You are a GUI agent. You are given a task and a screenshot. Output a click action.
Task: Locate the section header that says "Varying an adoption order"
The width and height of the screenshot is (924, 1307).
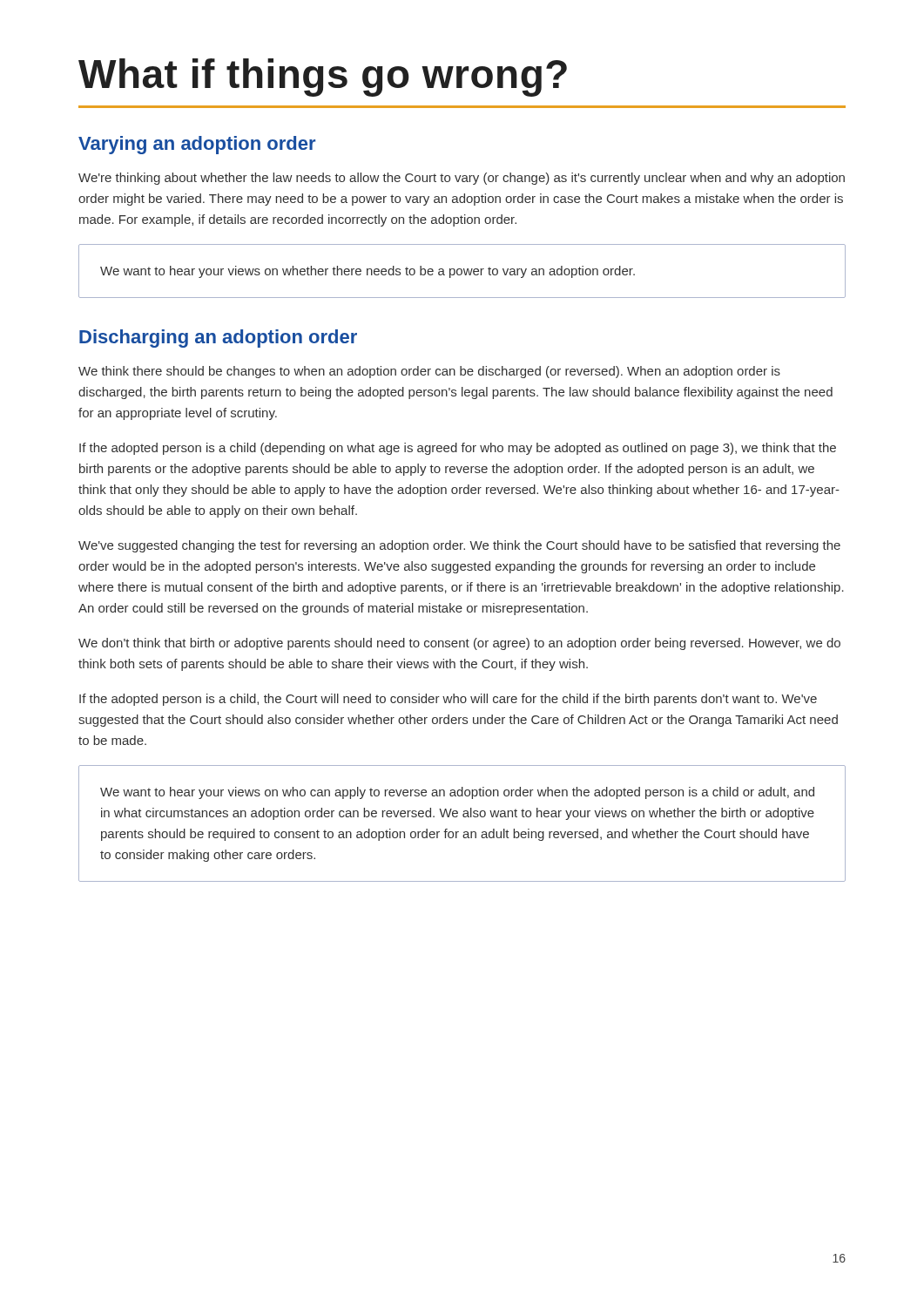197,143
